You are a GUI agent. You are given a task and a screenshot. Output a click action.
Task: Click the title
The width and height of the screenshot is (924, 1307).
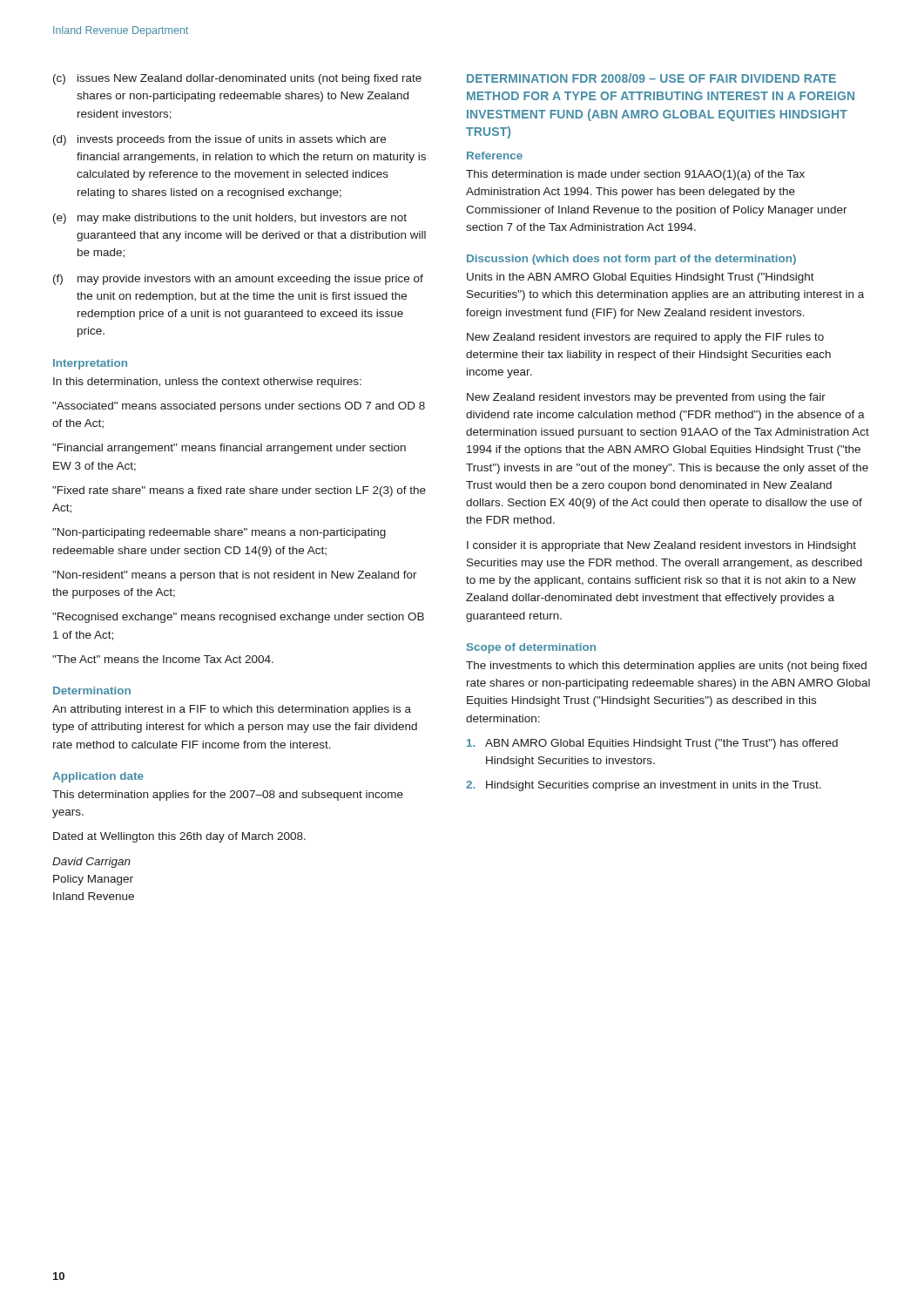pyautogui.click(x=661, y=105)
